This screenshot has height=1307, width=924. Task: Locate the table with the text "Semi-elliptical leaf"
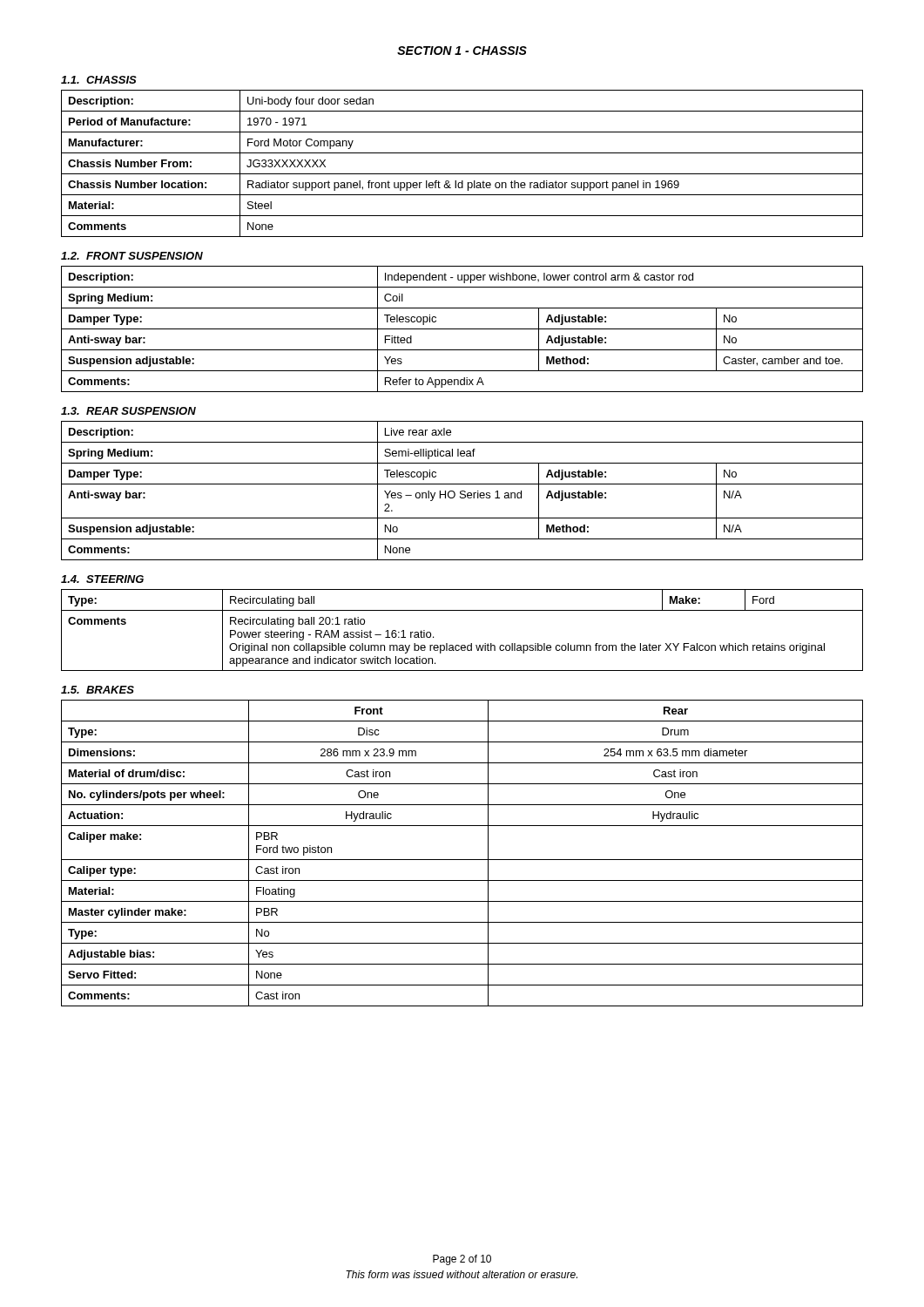point(462,491)
